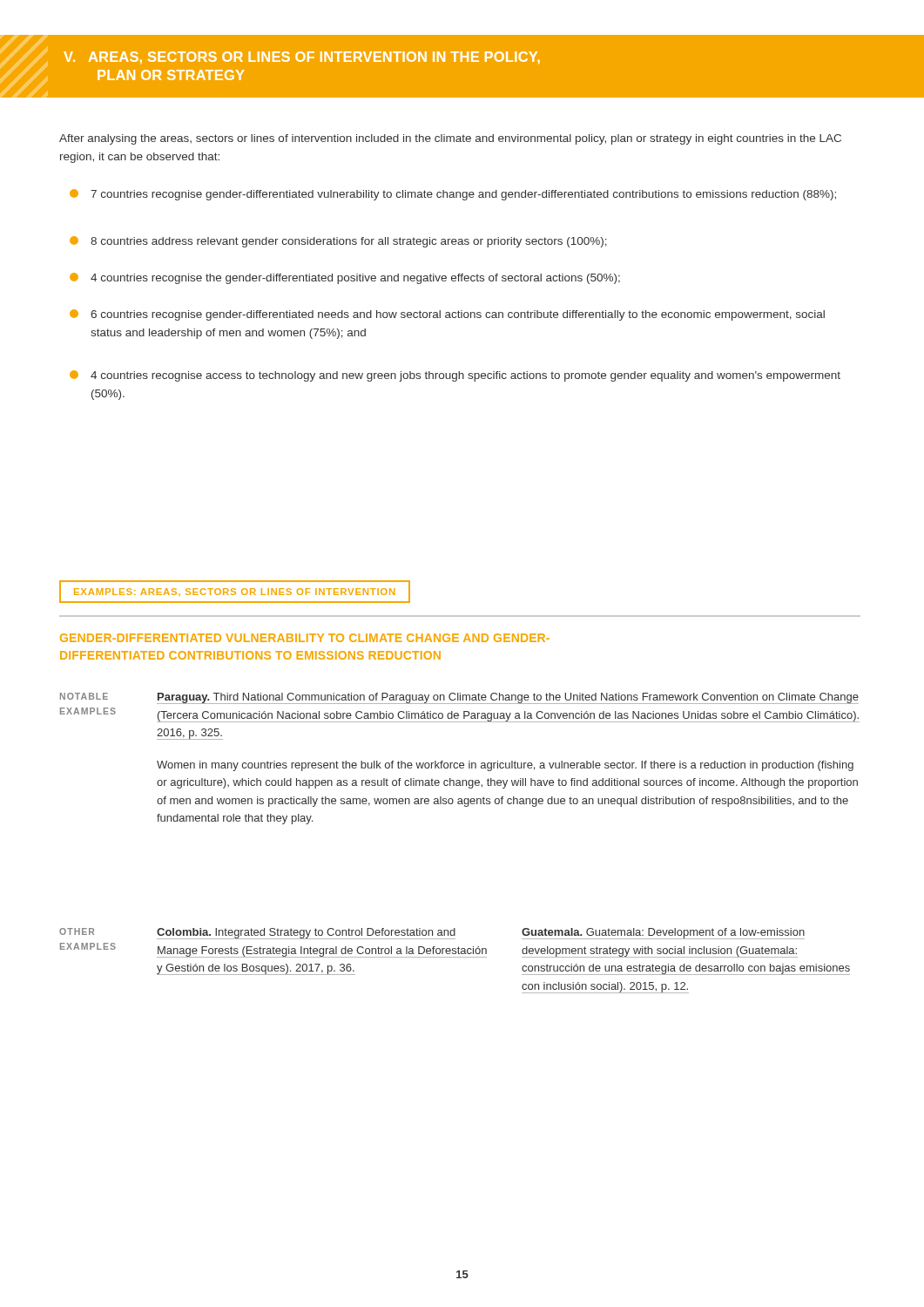This screenshot has width=924, height=1307.
Task: Select the list item that says "8 countries address relevant"
Action: coord(339,241)
